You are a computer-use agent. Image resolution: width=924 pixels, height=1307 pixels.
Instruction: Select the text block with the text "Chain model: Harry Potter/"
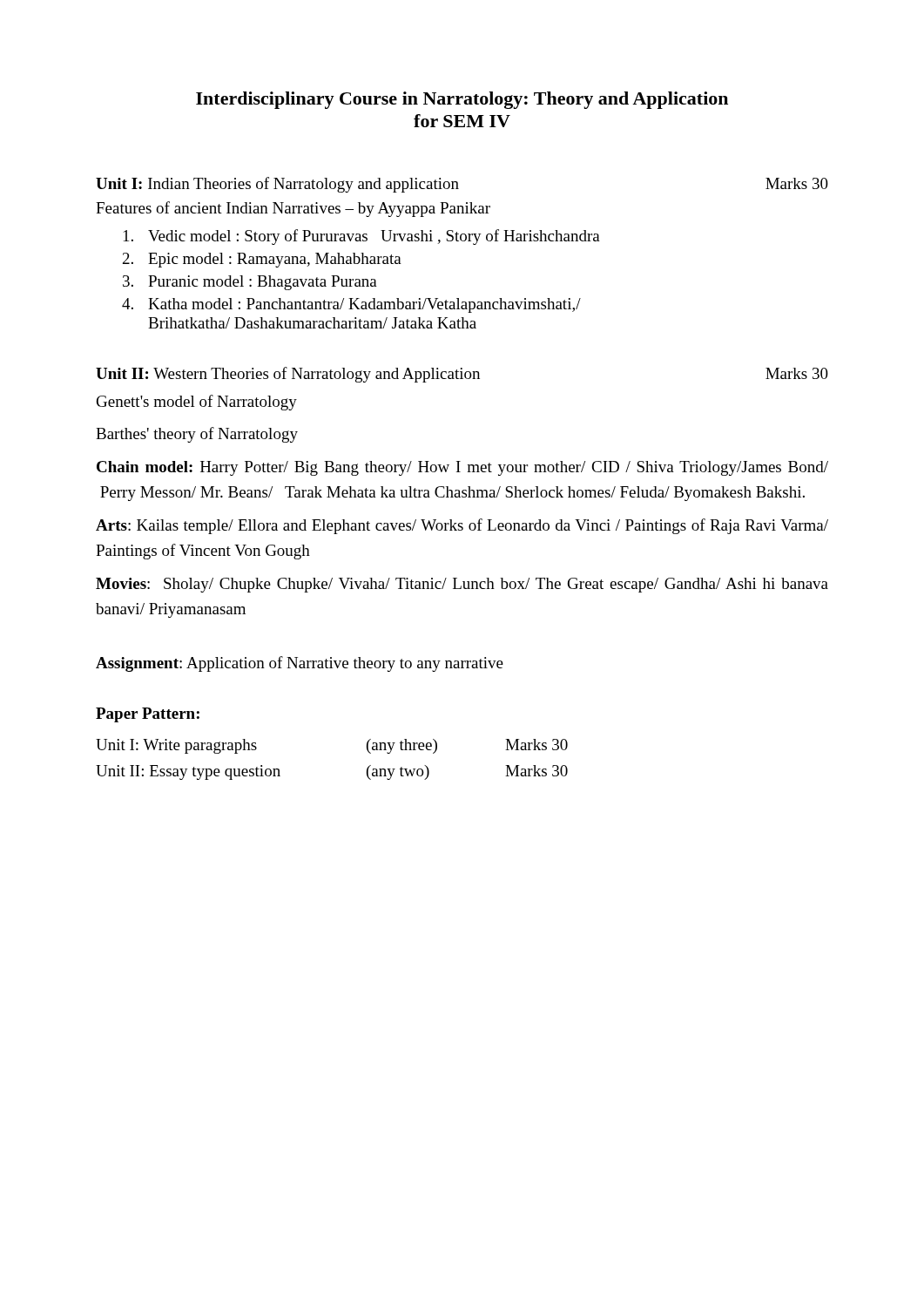(x=462, y=479)
